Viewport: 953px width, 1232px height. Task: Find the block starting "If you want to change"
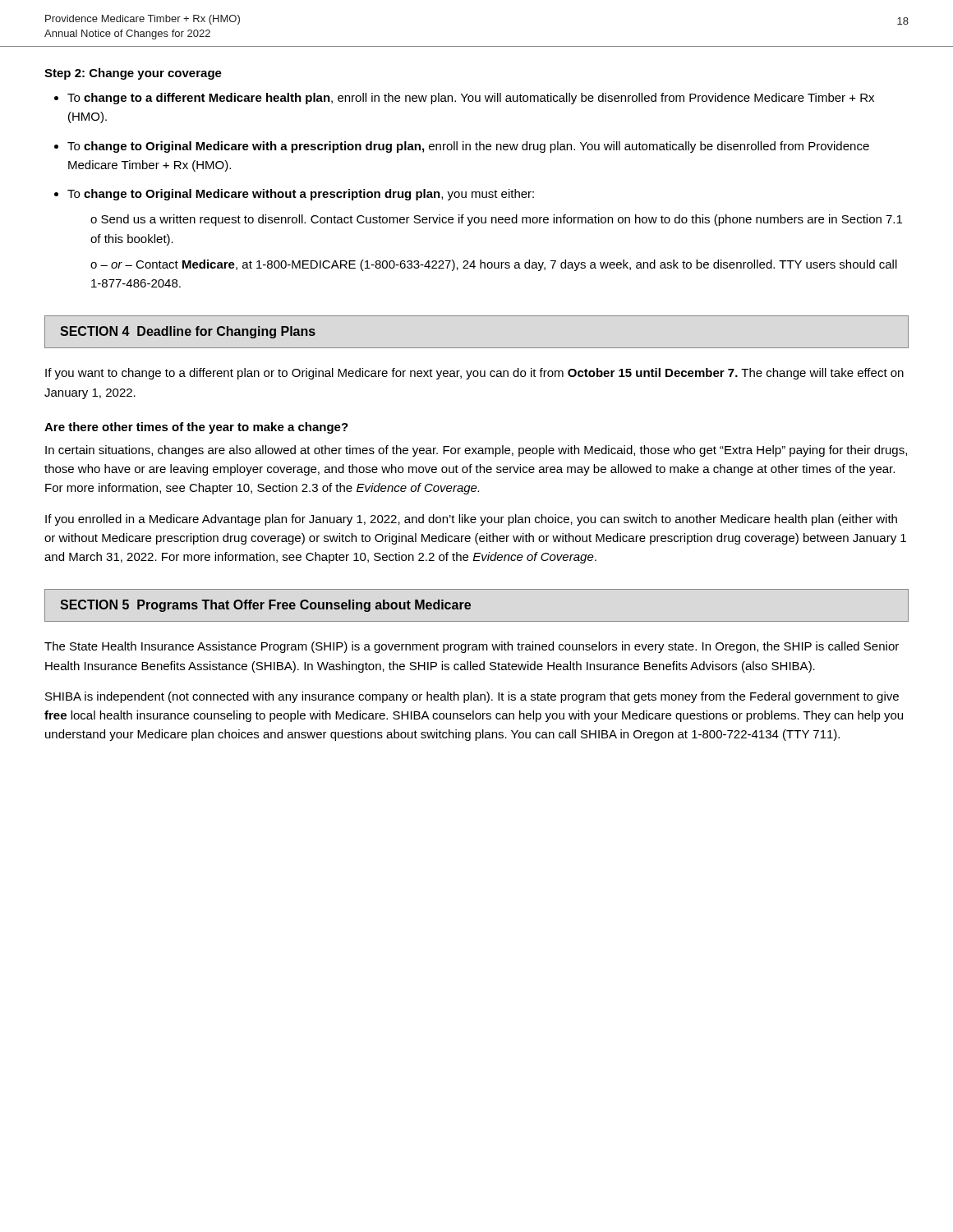point(474,382)
